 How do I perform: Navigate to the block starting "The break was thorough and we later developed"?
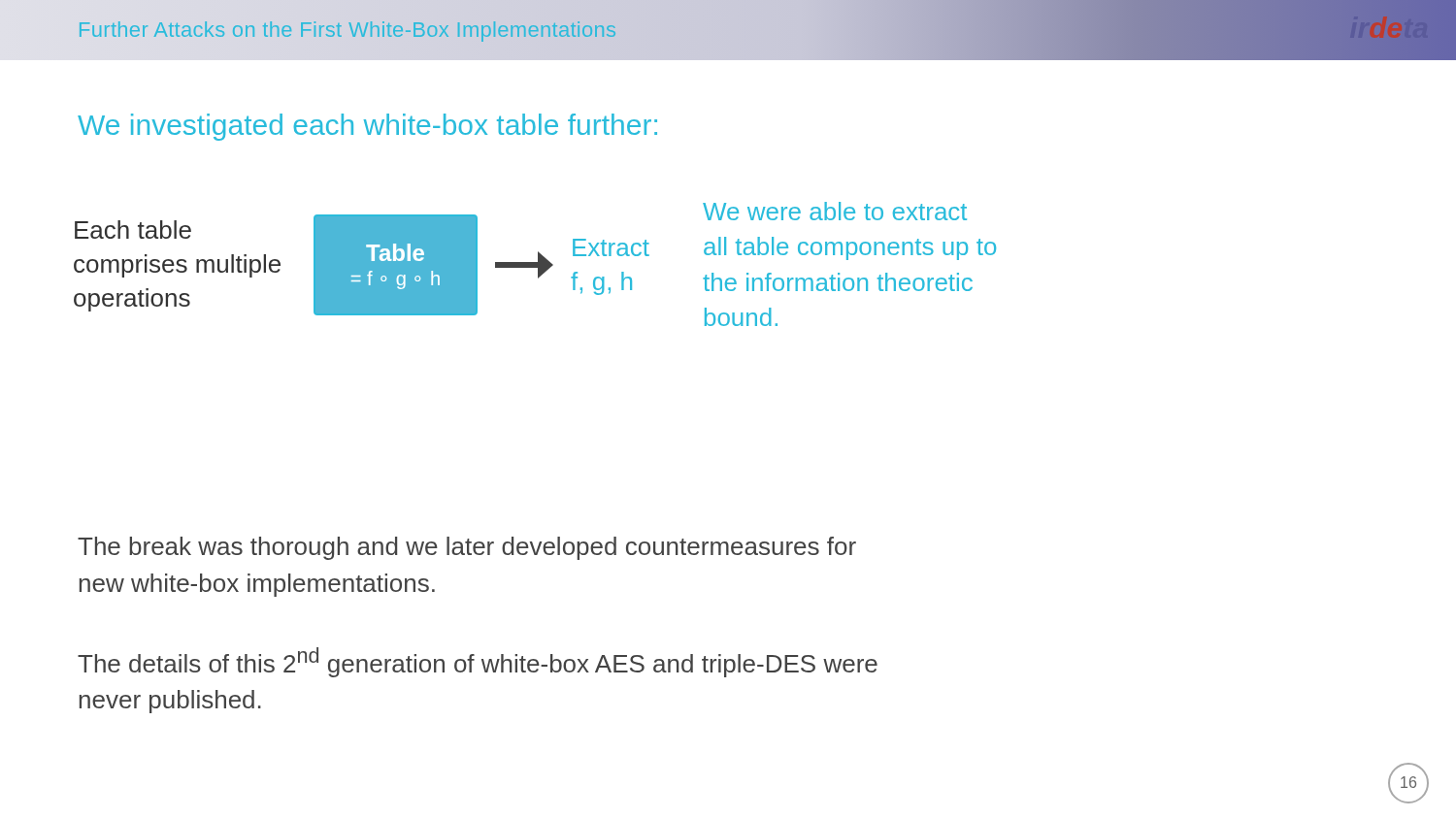(x=467, y=565)
